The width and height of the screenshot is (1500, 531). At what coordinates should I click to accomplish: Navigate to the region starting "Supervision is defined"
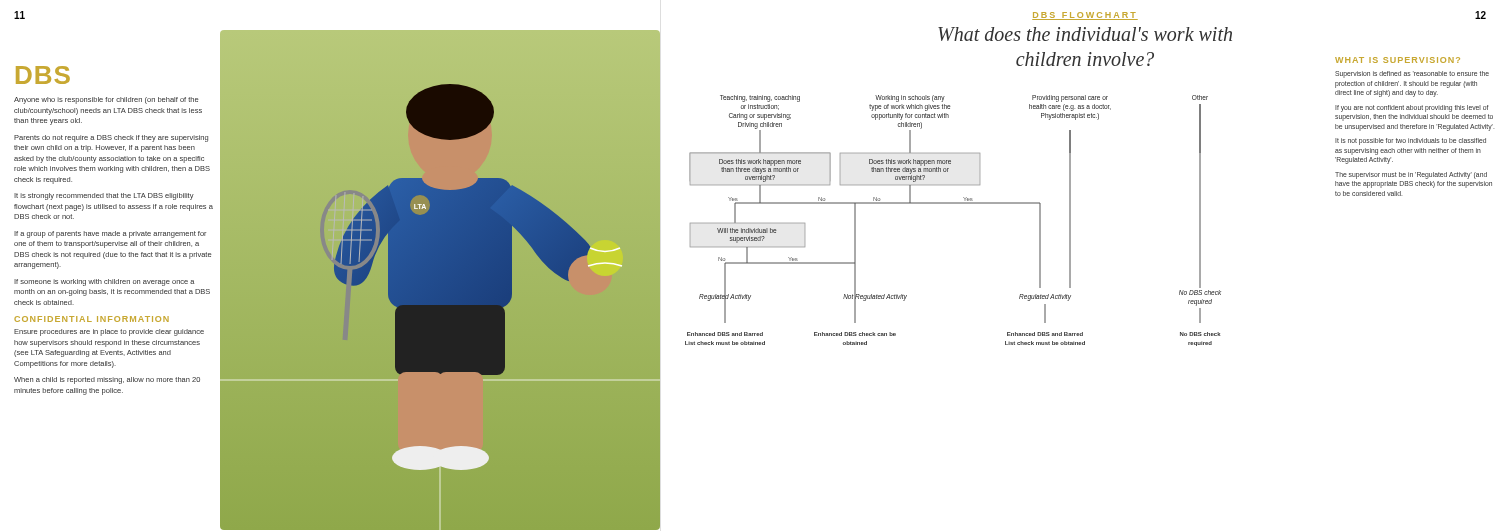click(x=1415, y=83)
